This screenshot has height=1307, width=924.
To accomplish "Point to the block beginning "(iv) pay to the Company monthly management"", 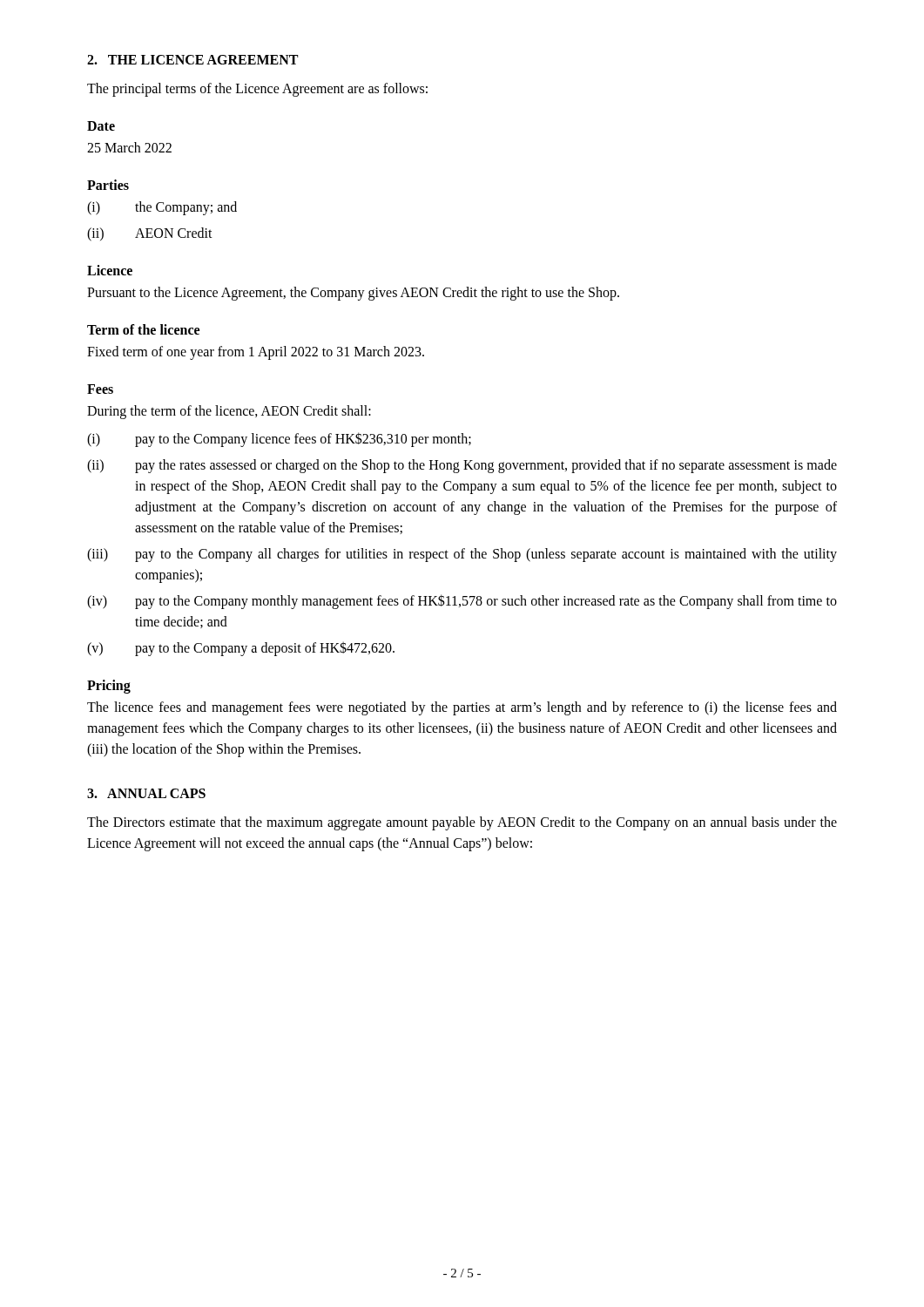I will coord(462,612).
